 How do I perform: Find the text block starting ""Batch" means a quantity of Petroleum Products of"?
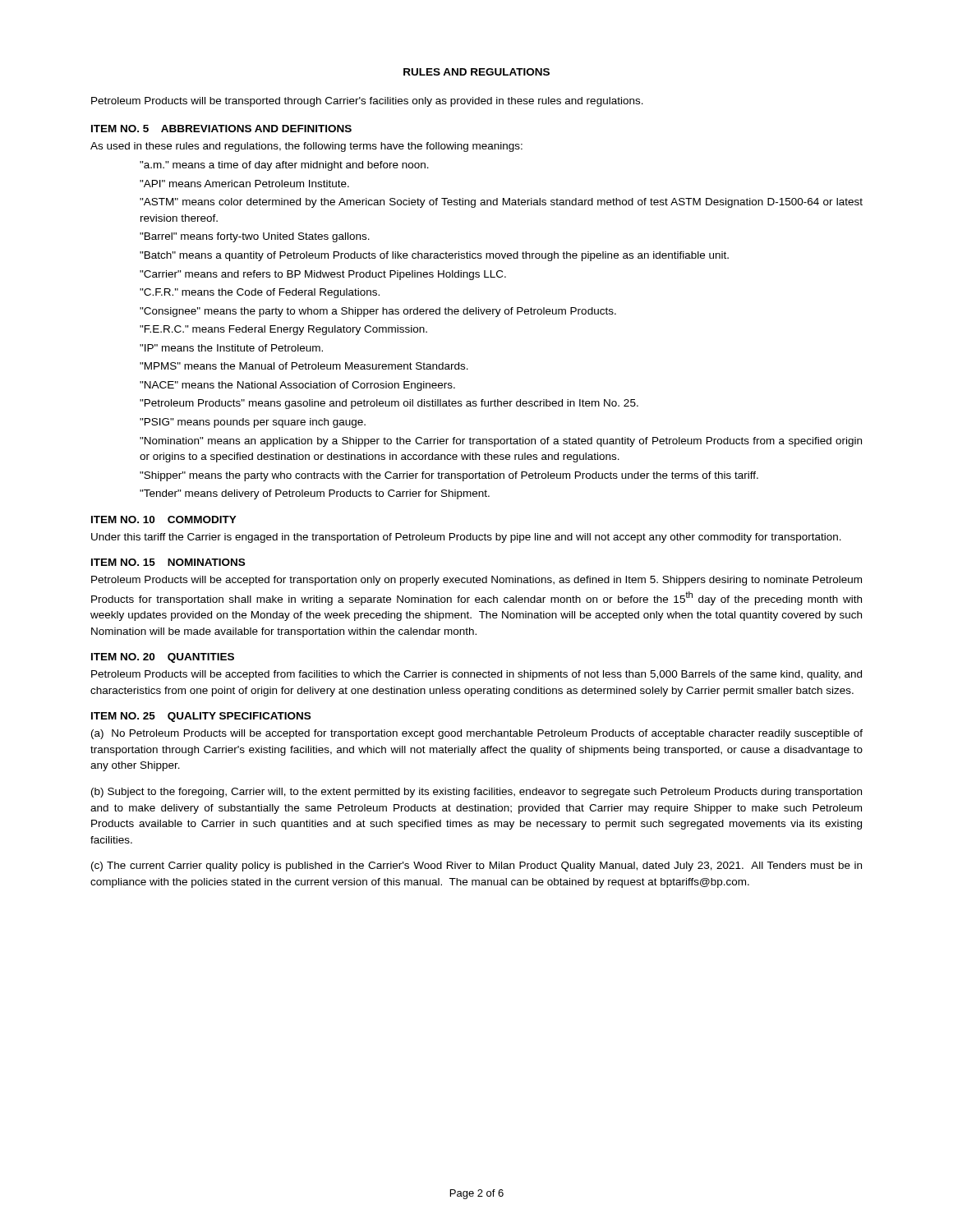(435, 255)
